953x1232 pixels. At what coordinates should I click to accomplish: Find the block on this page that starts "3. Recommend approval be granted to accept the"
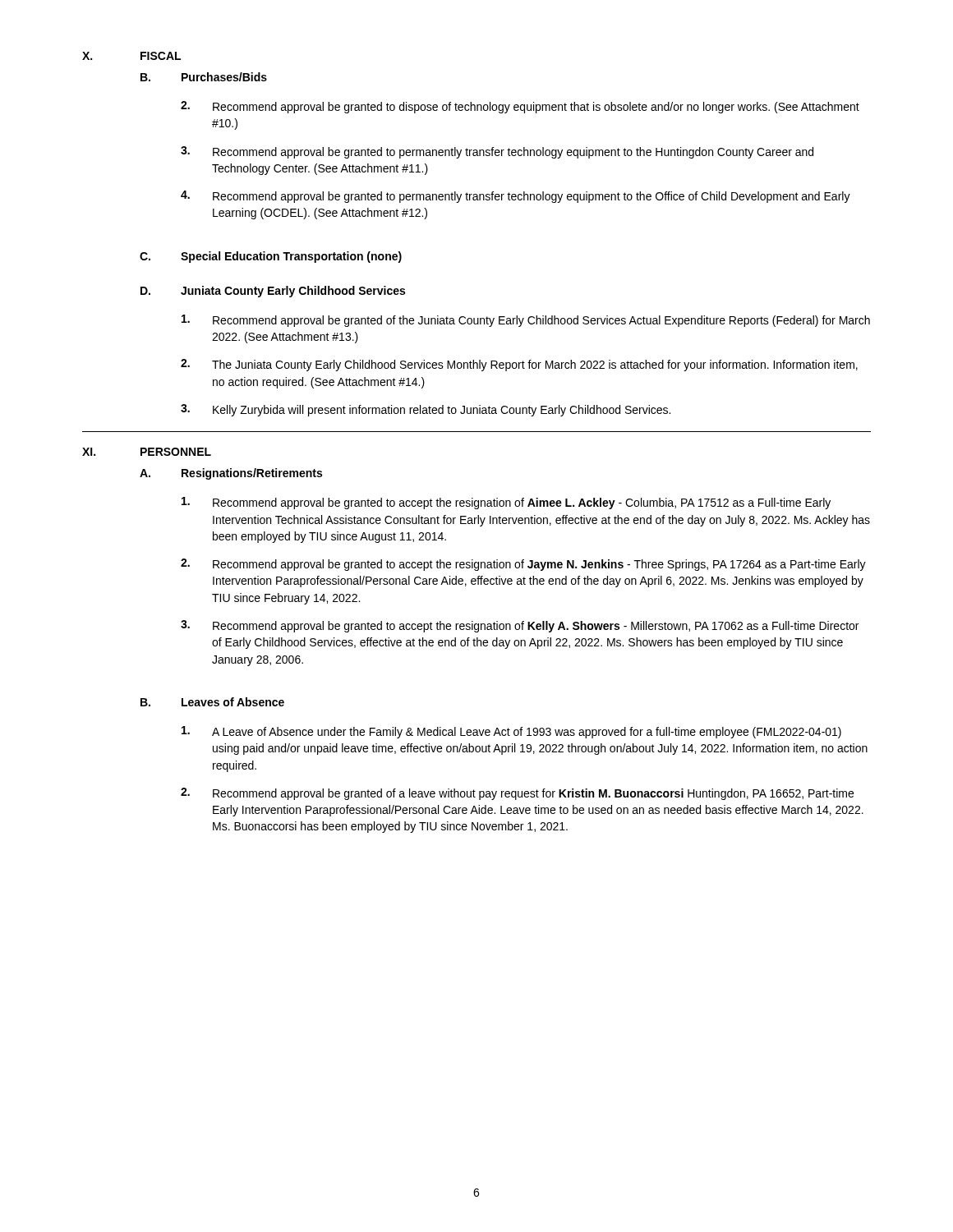(x=526, y=643)
